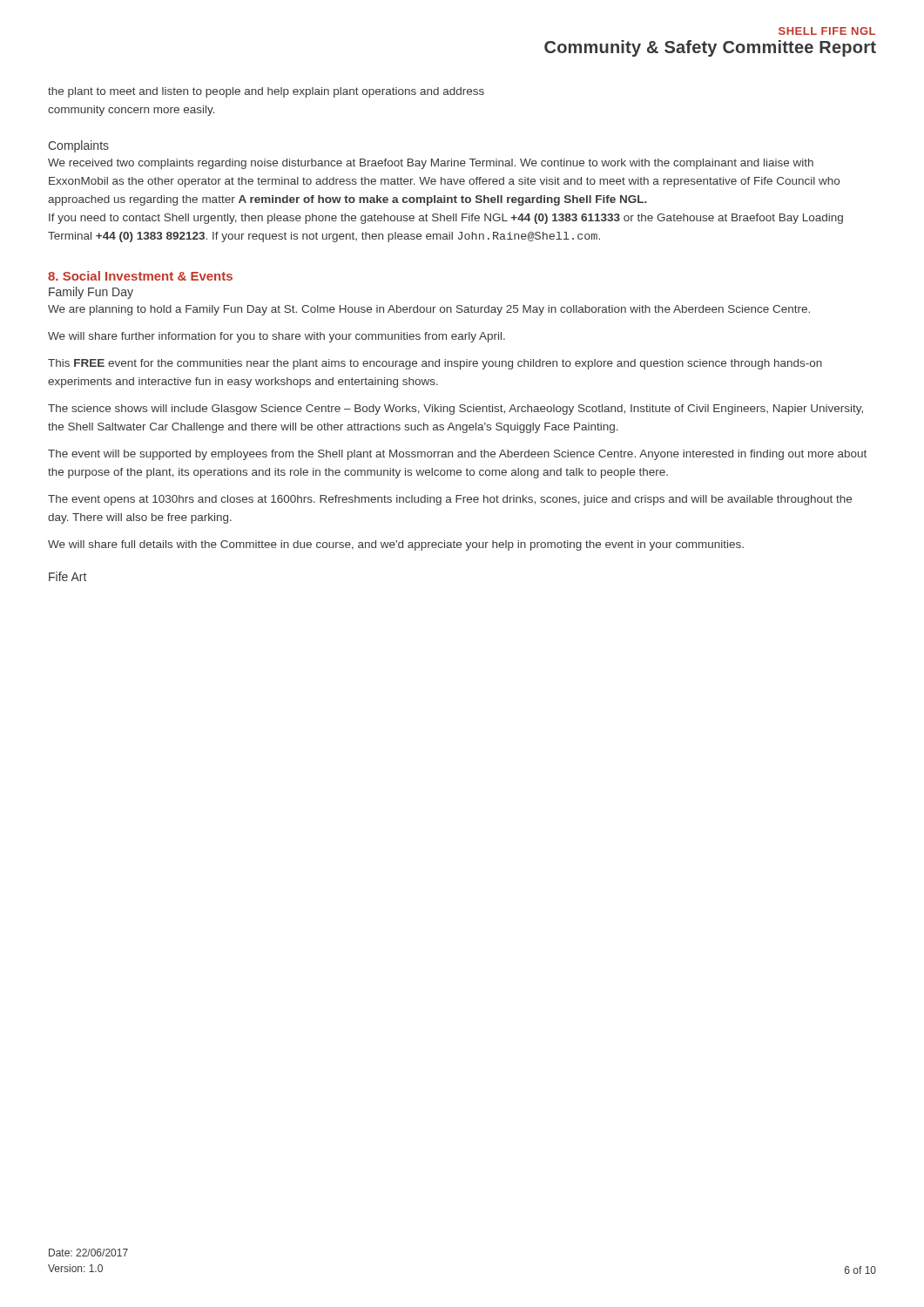
Task: Locate the block of text that opens with "The event opens at 1030hrs and closes"
Action: 450,508
